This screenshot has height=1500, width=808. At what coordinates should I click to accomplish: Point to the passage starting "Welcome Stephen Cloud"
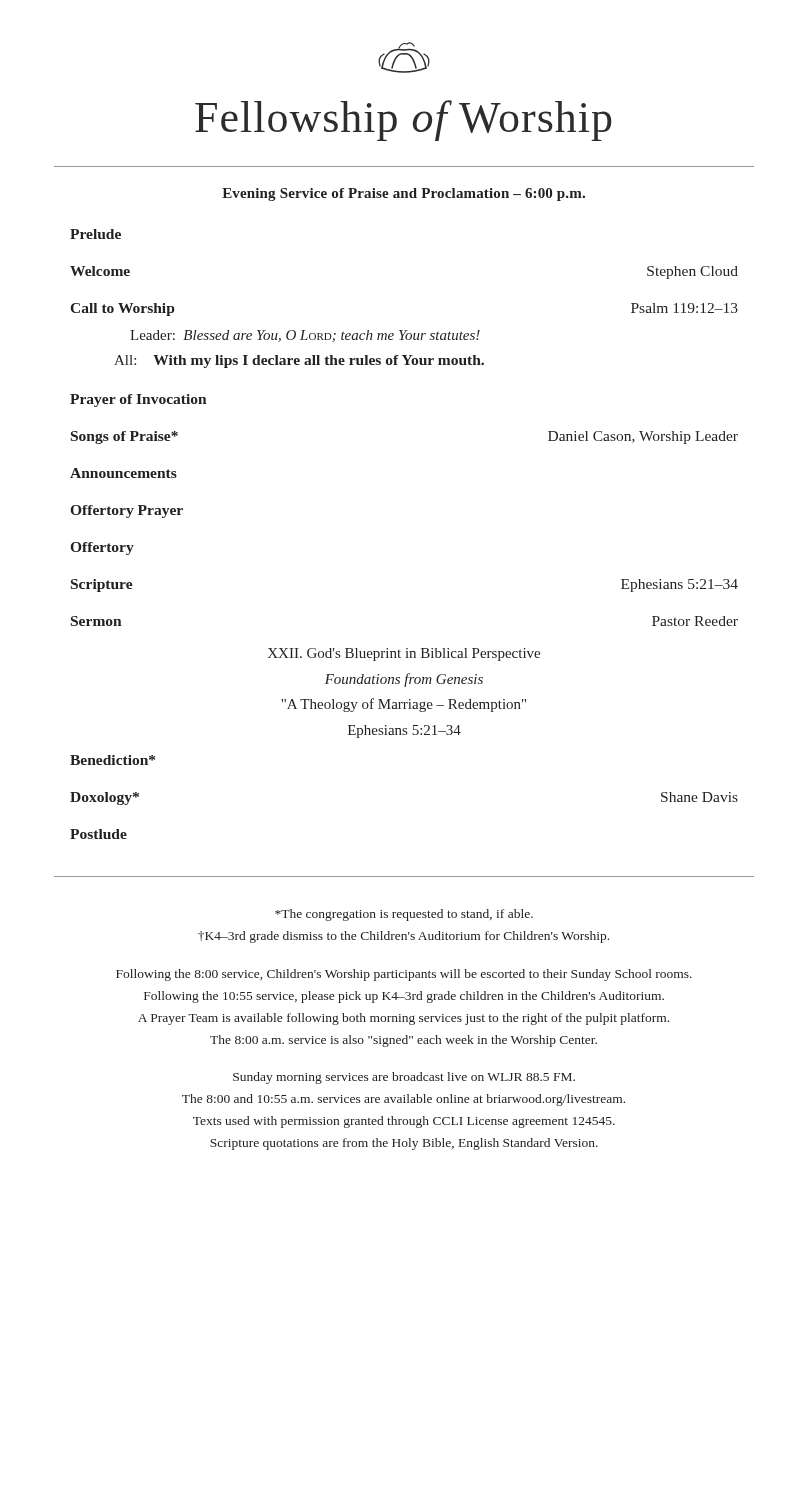pos(106,272)
